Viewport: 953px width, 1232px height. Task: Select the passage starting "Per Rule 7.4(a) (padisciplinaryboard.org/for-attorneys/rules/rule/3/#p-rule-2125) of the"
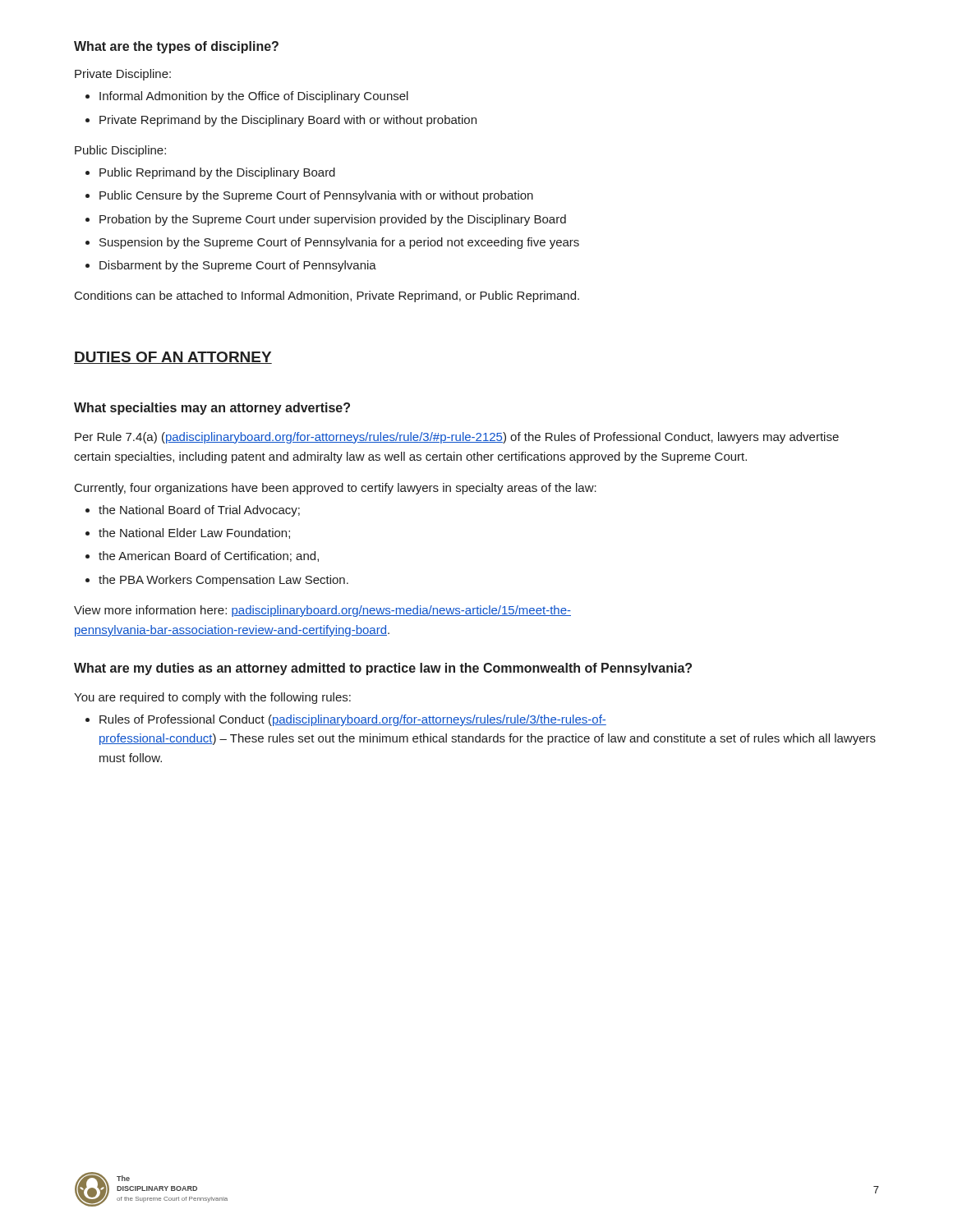point(456,446)
